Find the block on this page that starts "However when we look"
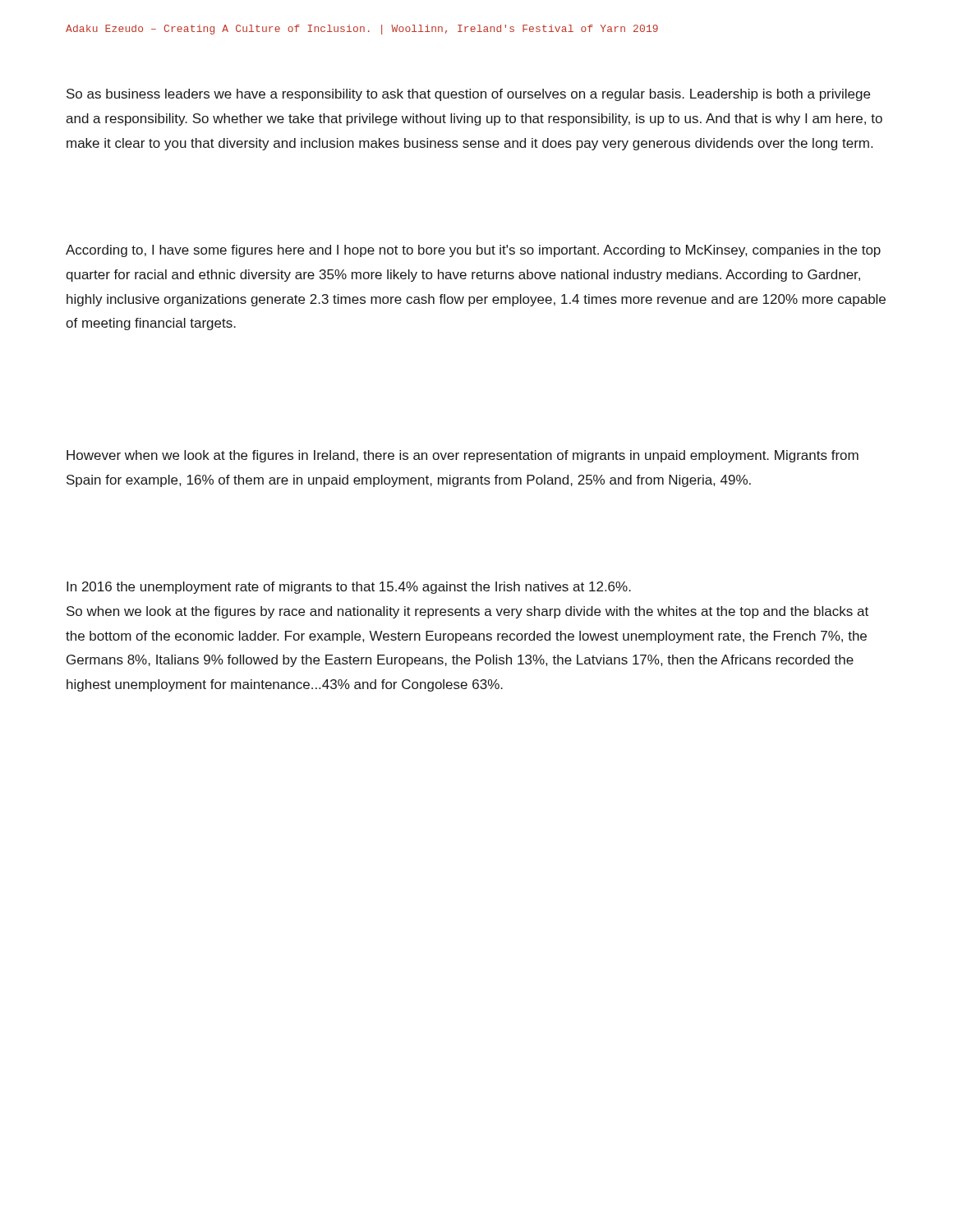Viewport: 953px width, 1232px height. (462, 468)
